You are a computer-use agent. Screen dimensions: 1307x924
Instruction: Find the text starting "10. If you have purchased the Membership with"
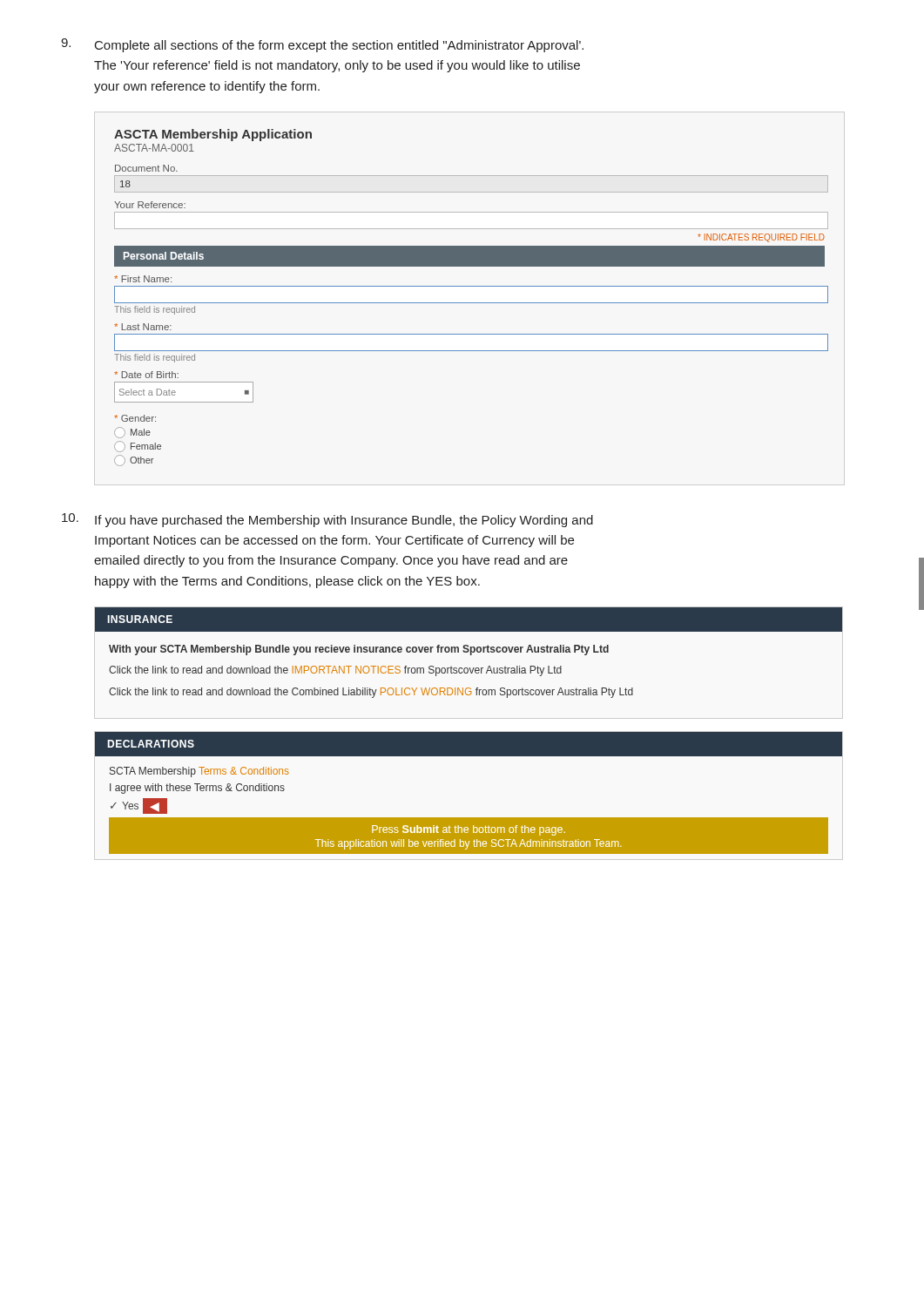pos(327,550)
